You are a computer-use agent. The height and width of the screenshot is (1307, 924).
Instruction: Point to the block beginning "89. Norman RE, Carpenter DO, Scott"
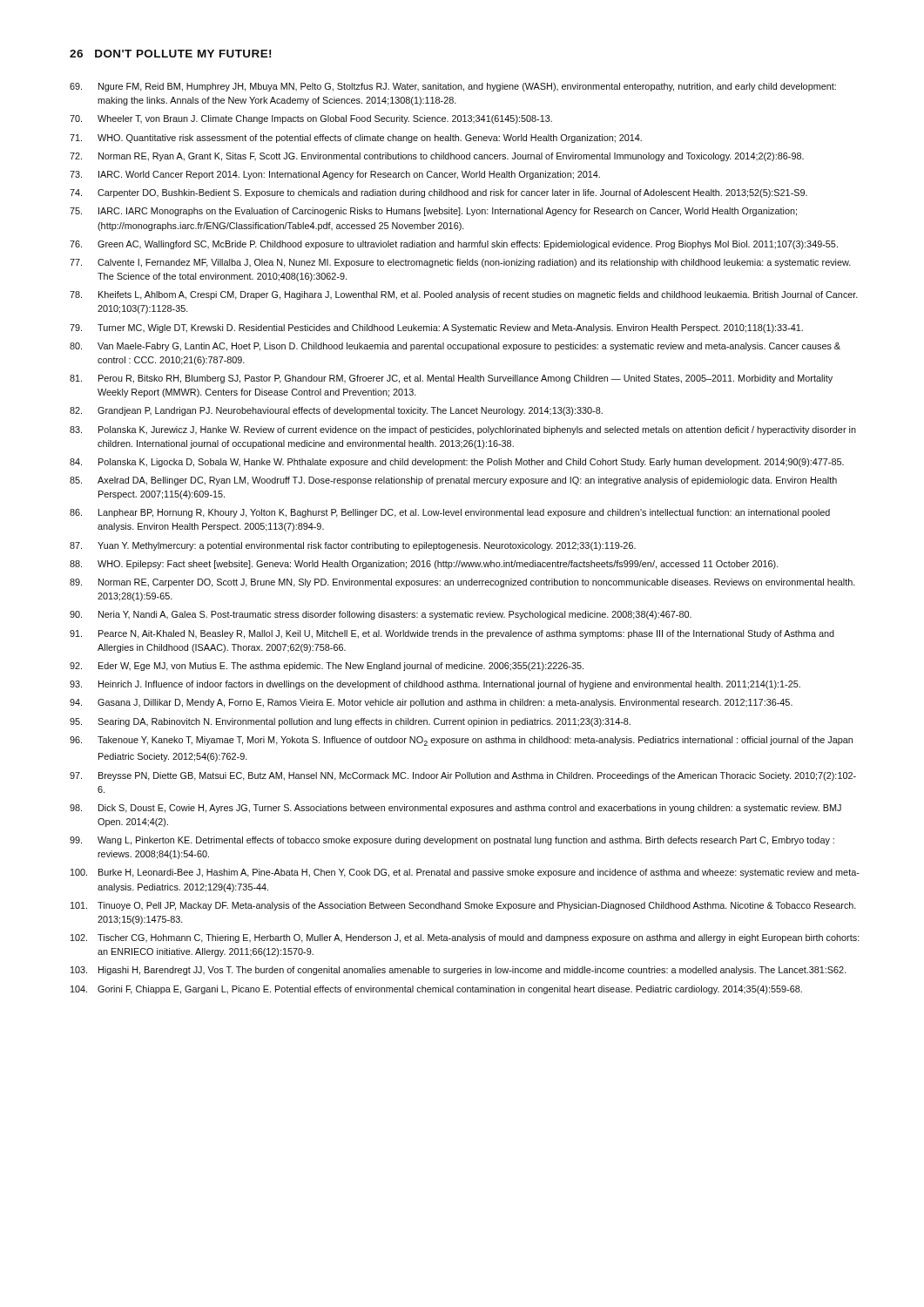click(465, 589)
